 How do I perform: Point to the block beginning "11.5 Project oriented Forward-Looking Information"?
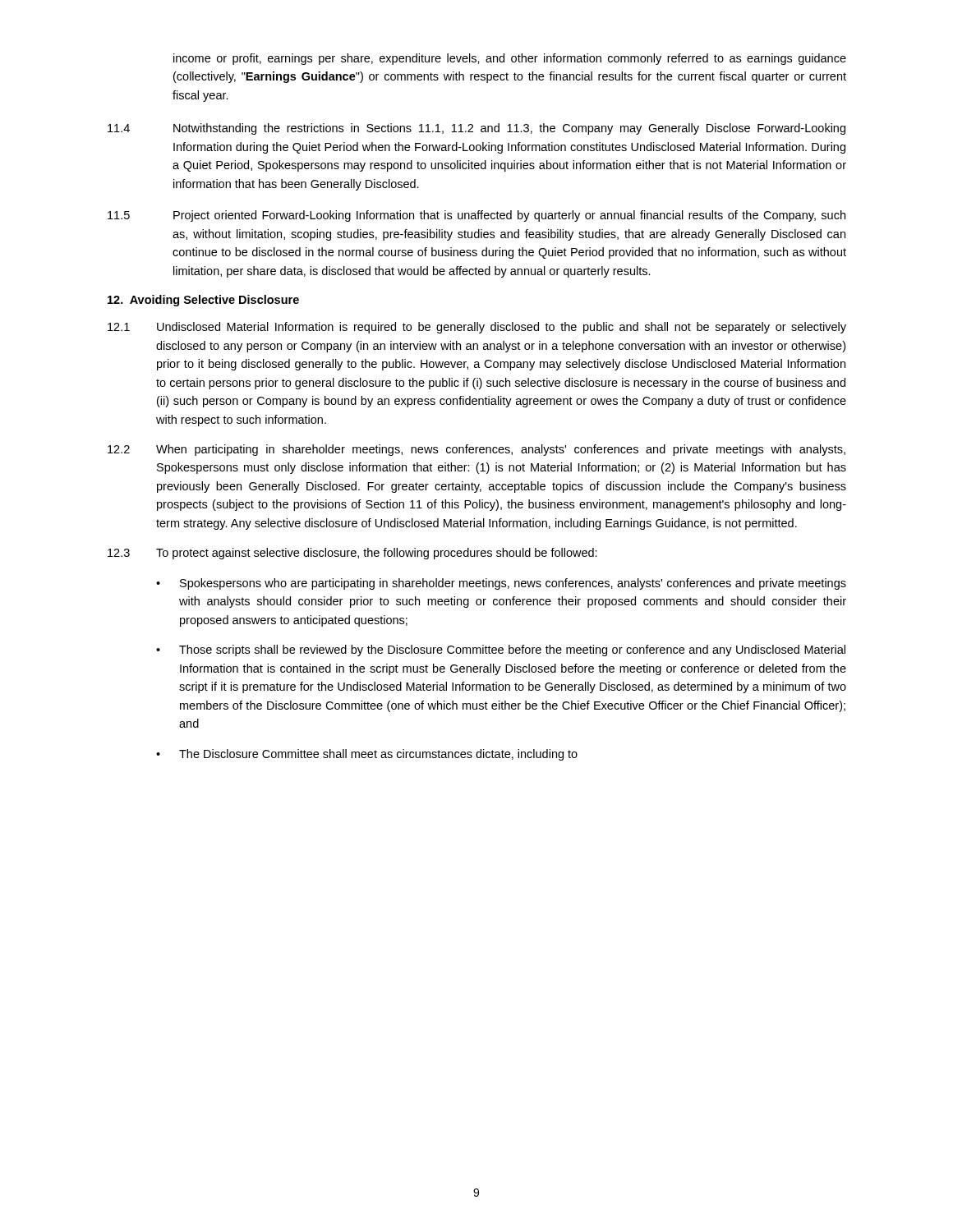476,243
